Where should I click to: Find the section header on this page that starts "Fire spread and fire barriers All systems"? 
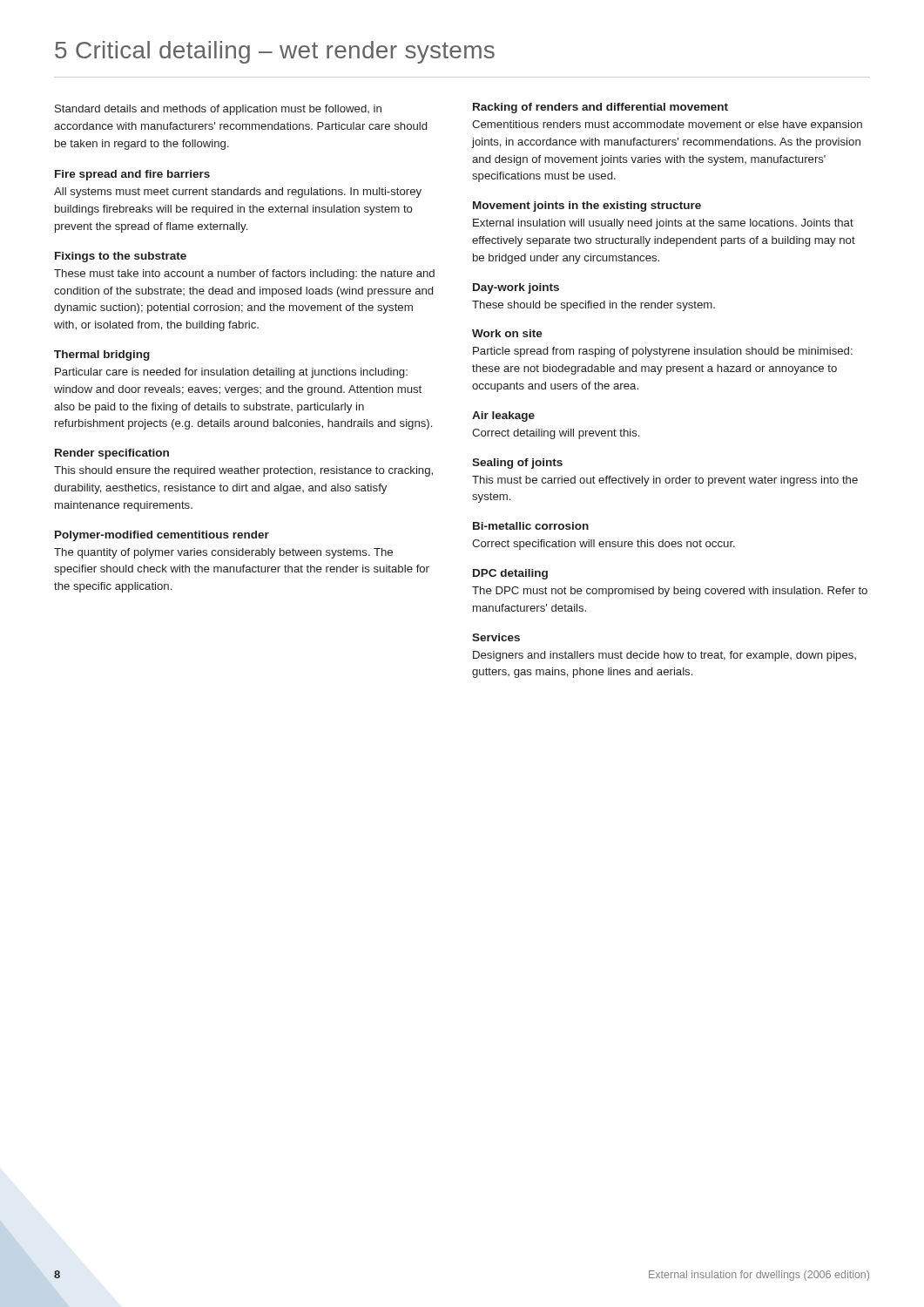click(x=246, y=201)
